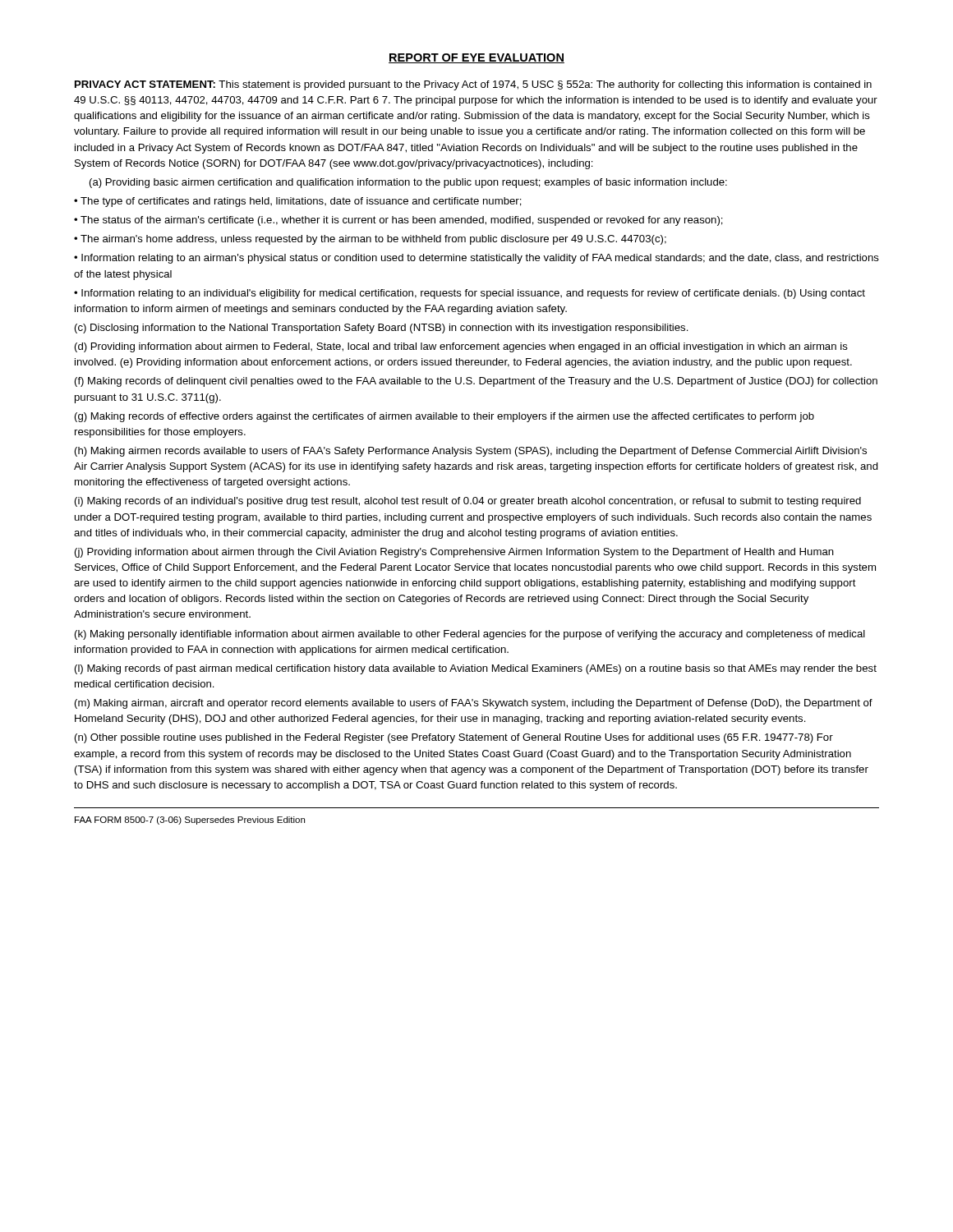Select the list item containing "• The airman's"

(x=476, y=239)
